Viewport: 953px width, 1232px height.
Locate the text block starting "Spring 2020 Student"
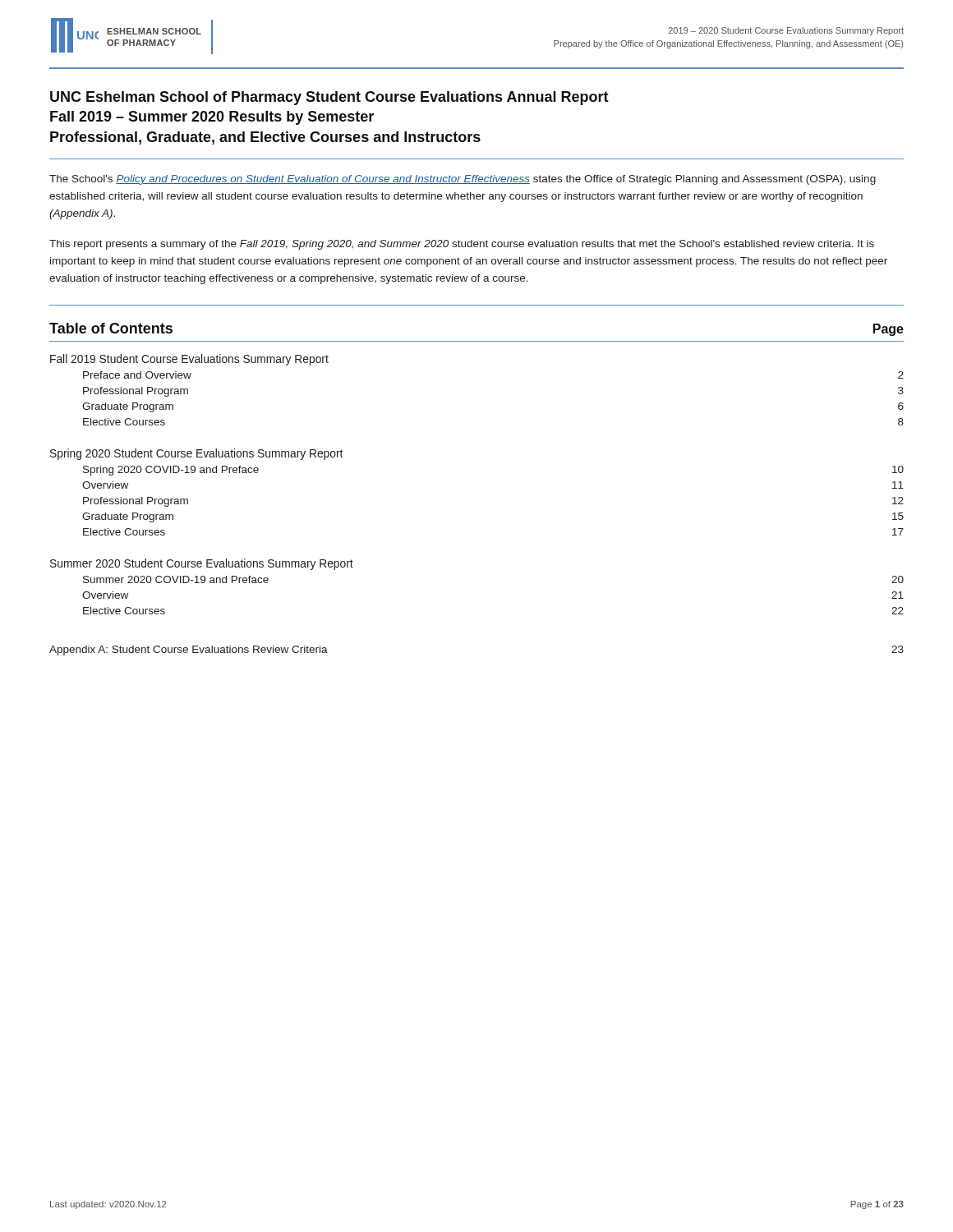[x=196, y=454]
